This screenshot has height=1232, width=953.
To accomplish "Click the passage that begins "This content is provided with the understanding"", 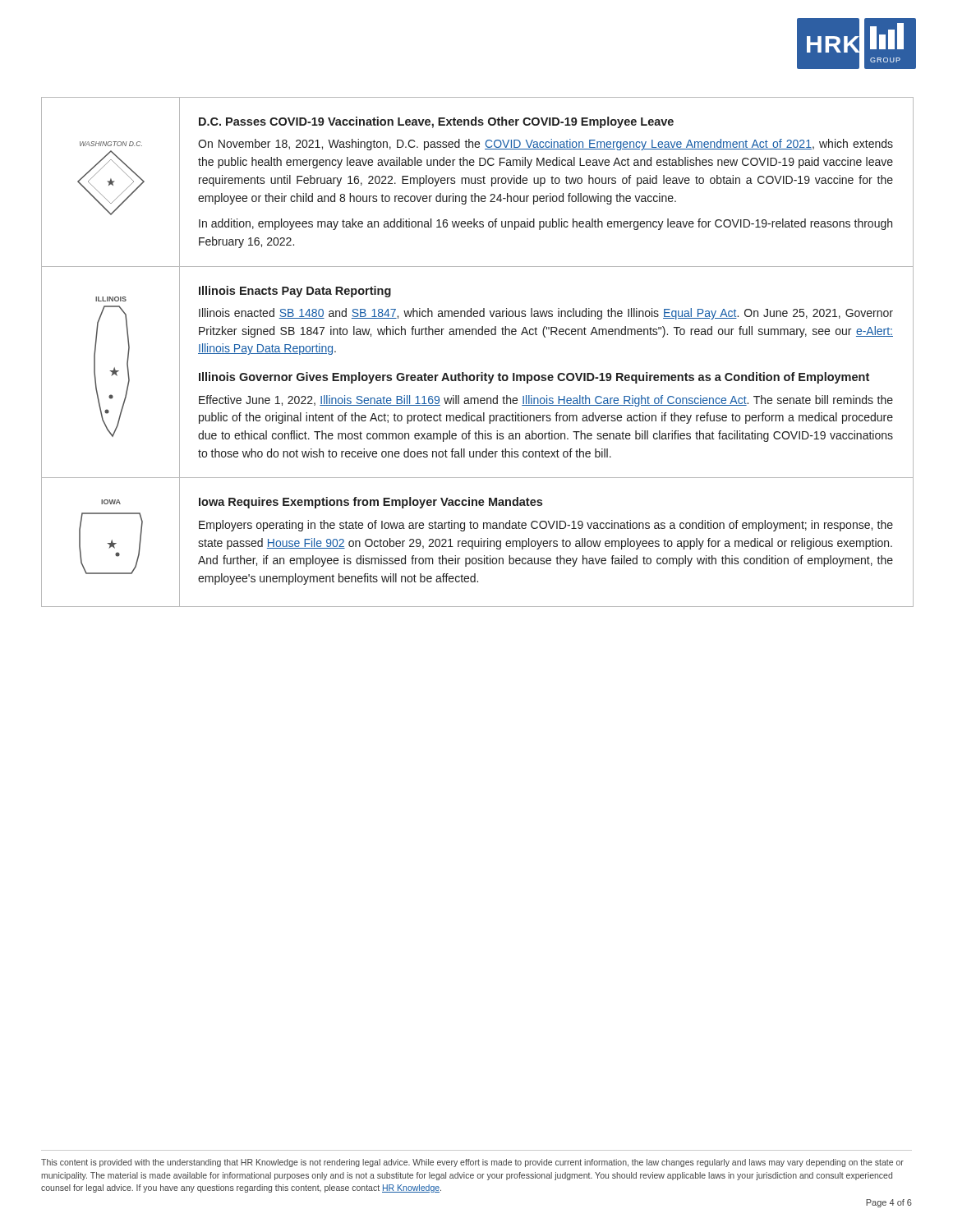I will pyautogui.click(x=472, y=1175).
